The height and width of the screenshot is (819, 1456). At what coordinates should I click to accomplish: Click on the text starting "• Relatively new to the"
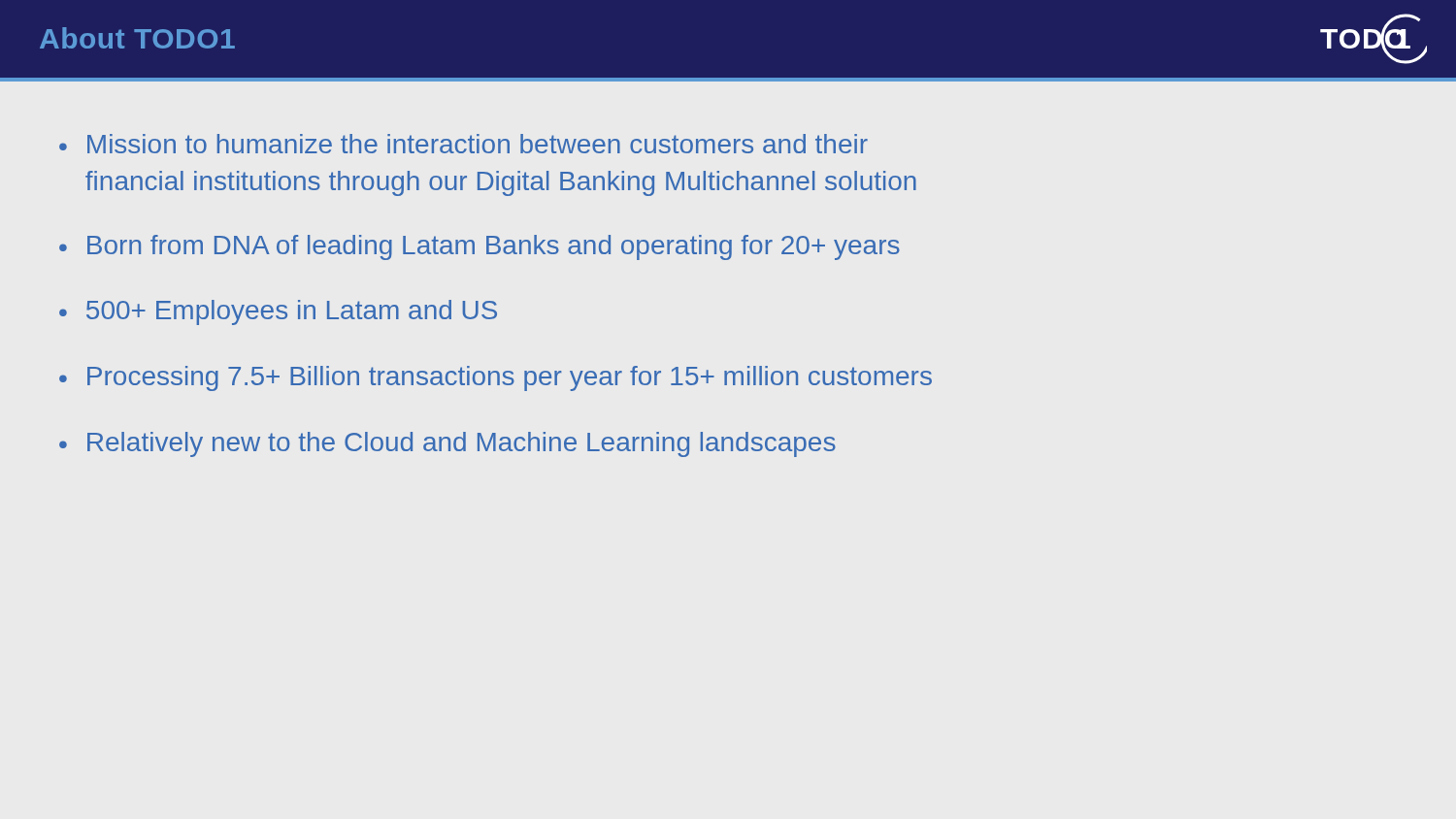(x=447, y=443)
